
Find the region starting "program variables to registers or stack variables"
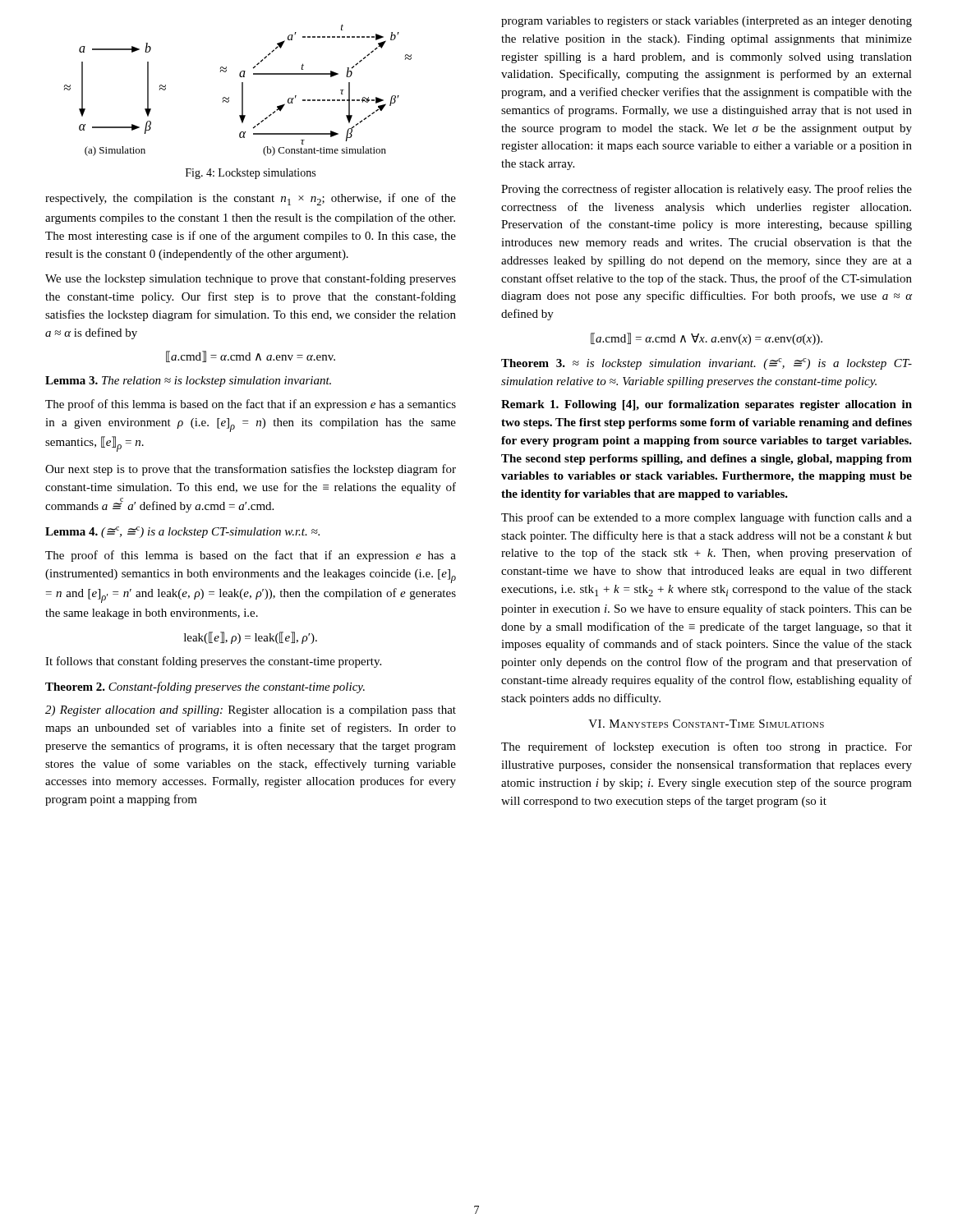(707, 93)
